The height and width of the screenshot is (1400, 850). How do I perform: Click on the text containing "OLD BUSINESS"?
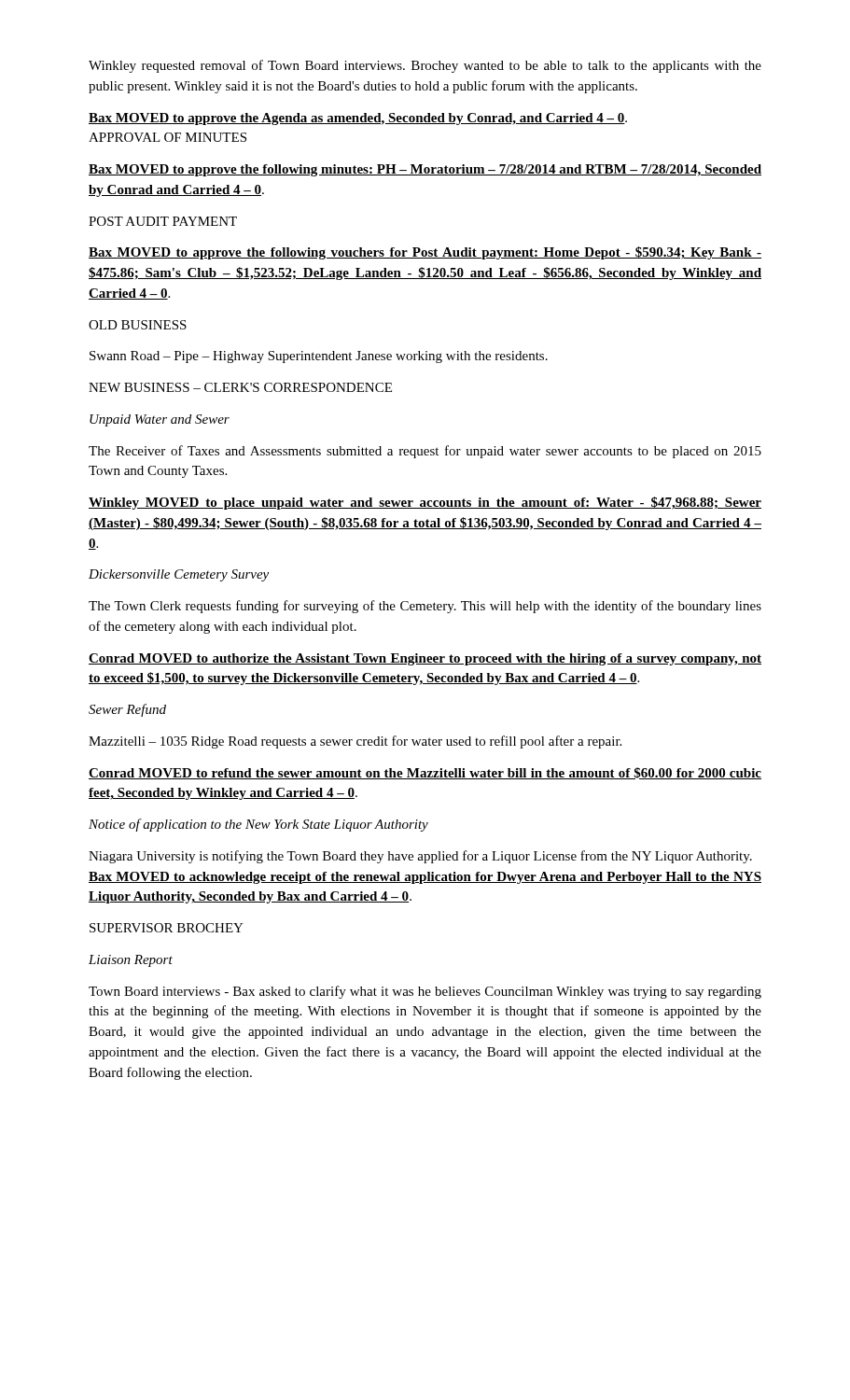click(x=138, y=325)
